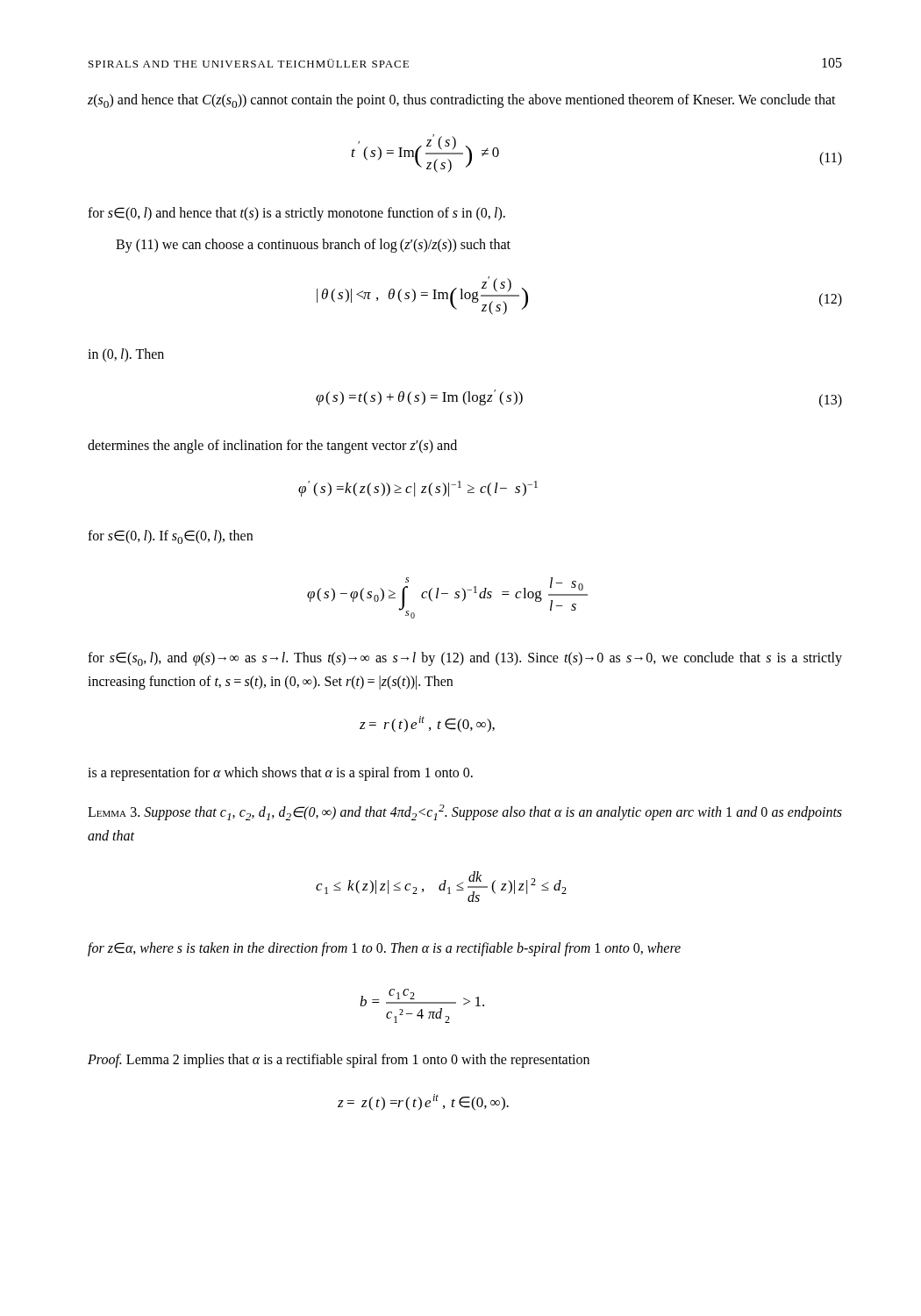Select the formula that reads "| θ ( s"
The width and height of the screenshot is (921, 1316).
(452, 295)
